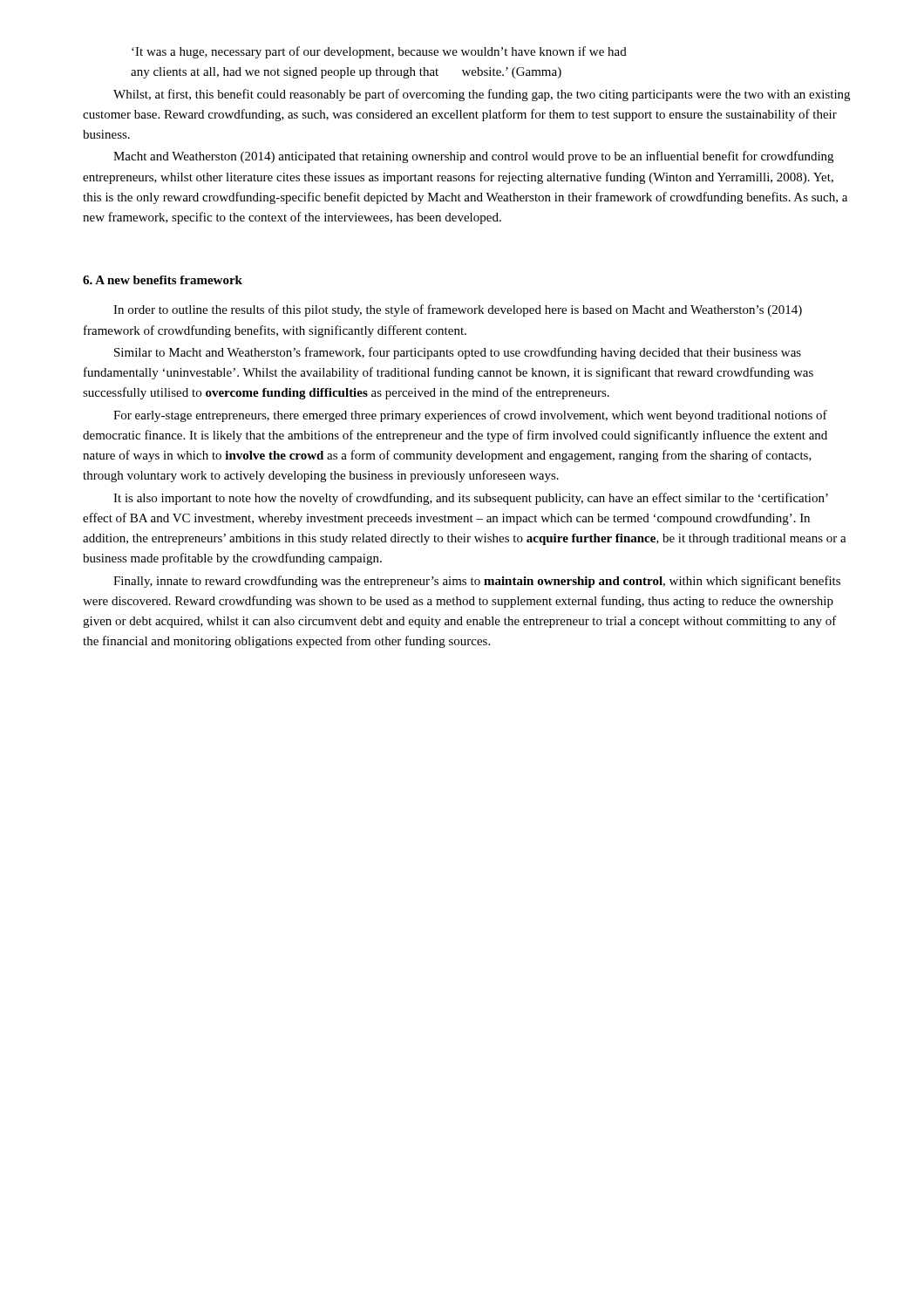Select the text block with the text "In order to outline the results of this"
This screenshot has width=924, height=1308.
tap(469, 320)
